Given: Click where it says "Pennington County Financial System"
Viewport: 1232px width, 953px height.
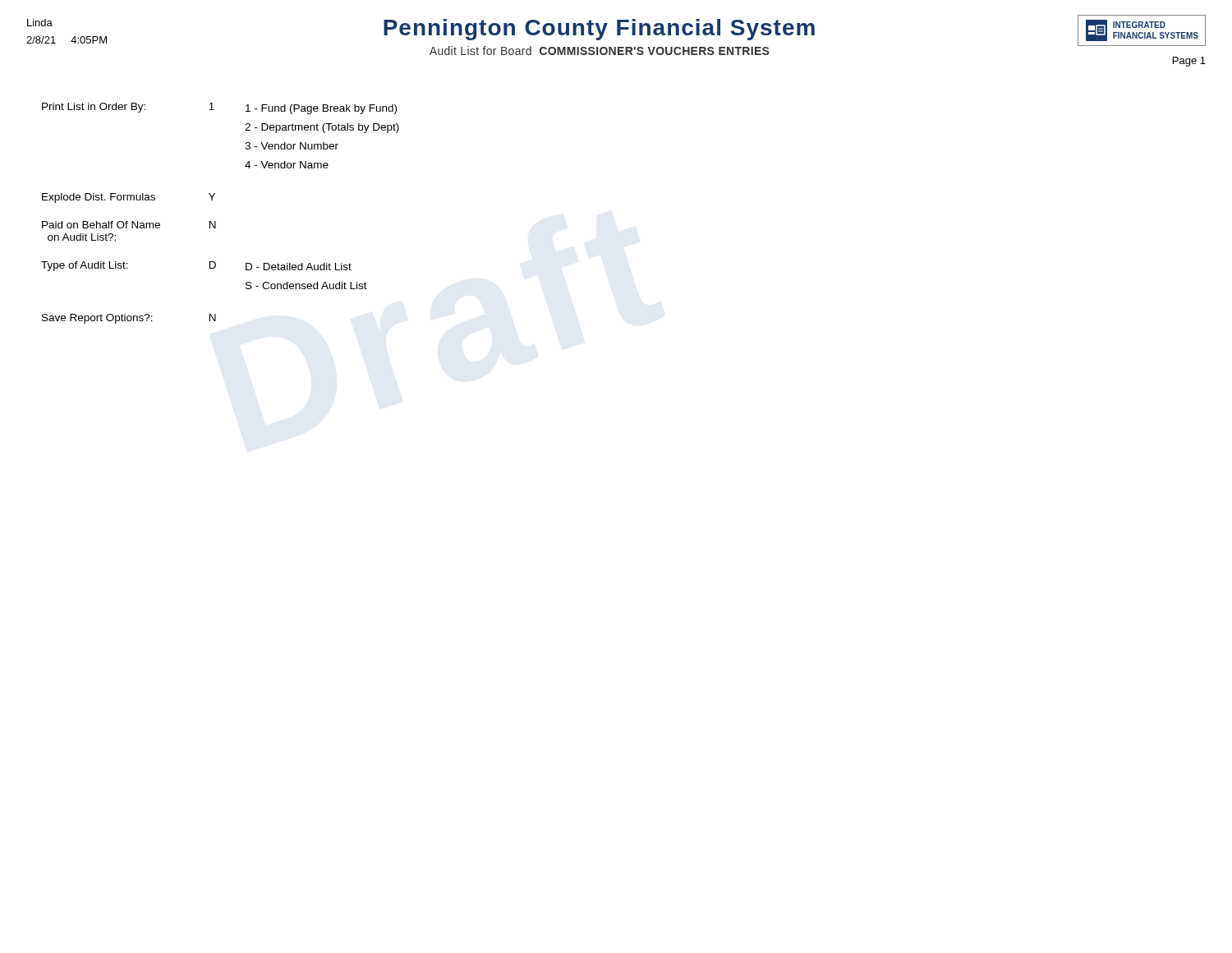Looking at the screenshot, I should 600,27.
